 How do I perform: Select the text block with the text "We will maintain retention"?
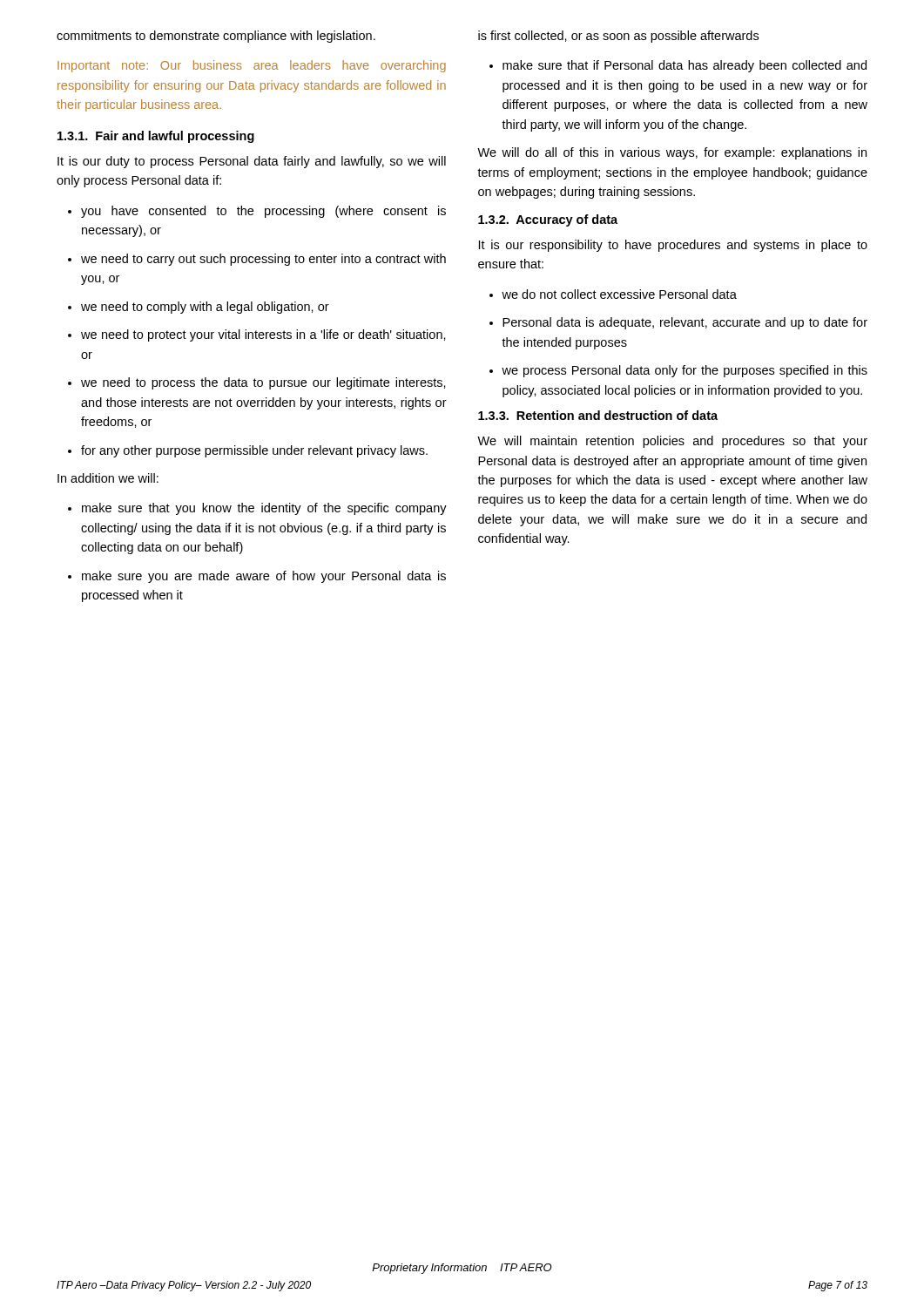673,490
